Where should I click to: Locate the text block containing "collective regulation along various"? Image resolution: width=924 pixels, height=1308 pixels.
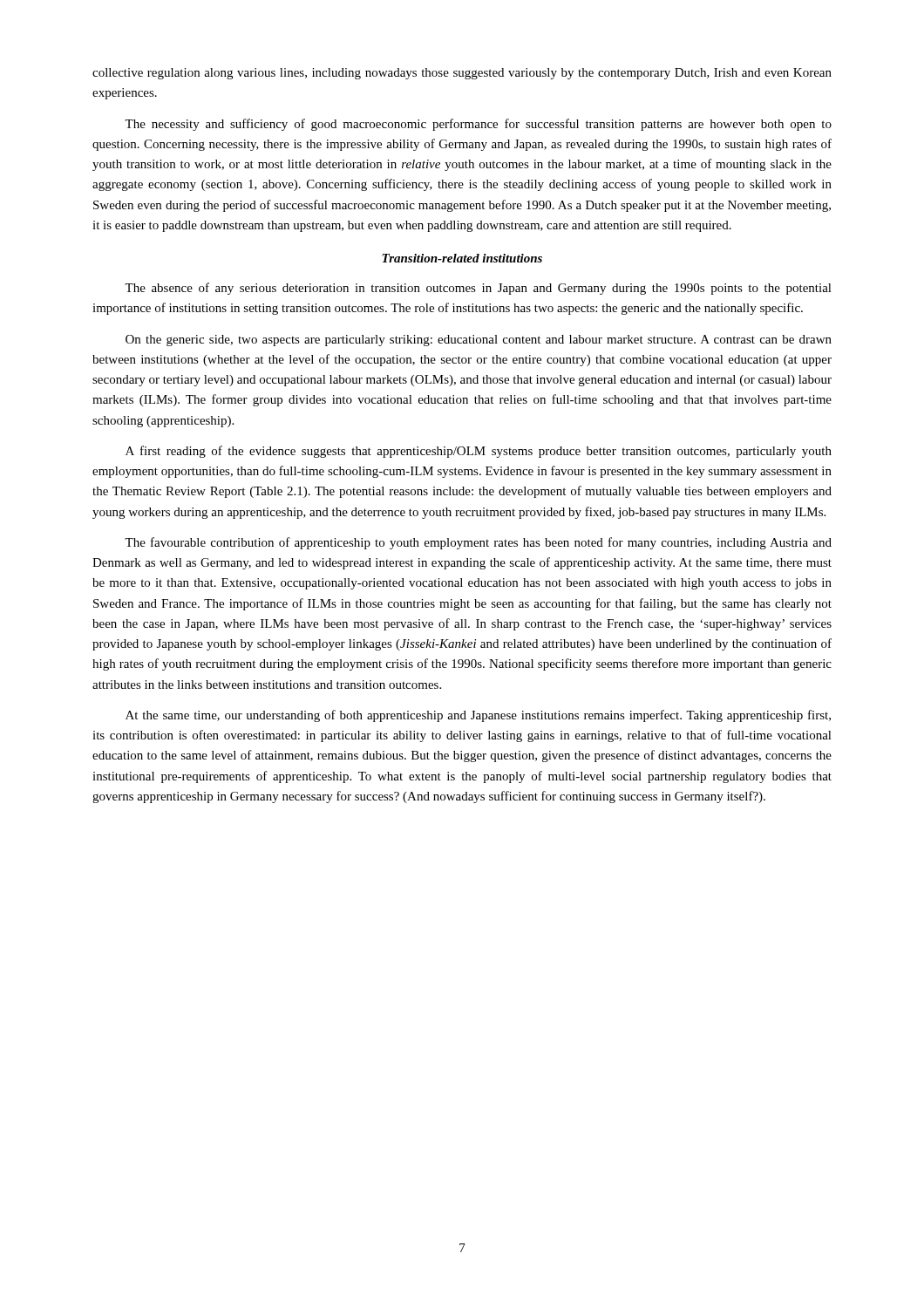click(x=462, y=83)
